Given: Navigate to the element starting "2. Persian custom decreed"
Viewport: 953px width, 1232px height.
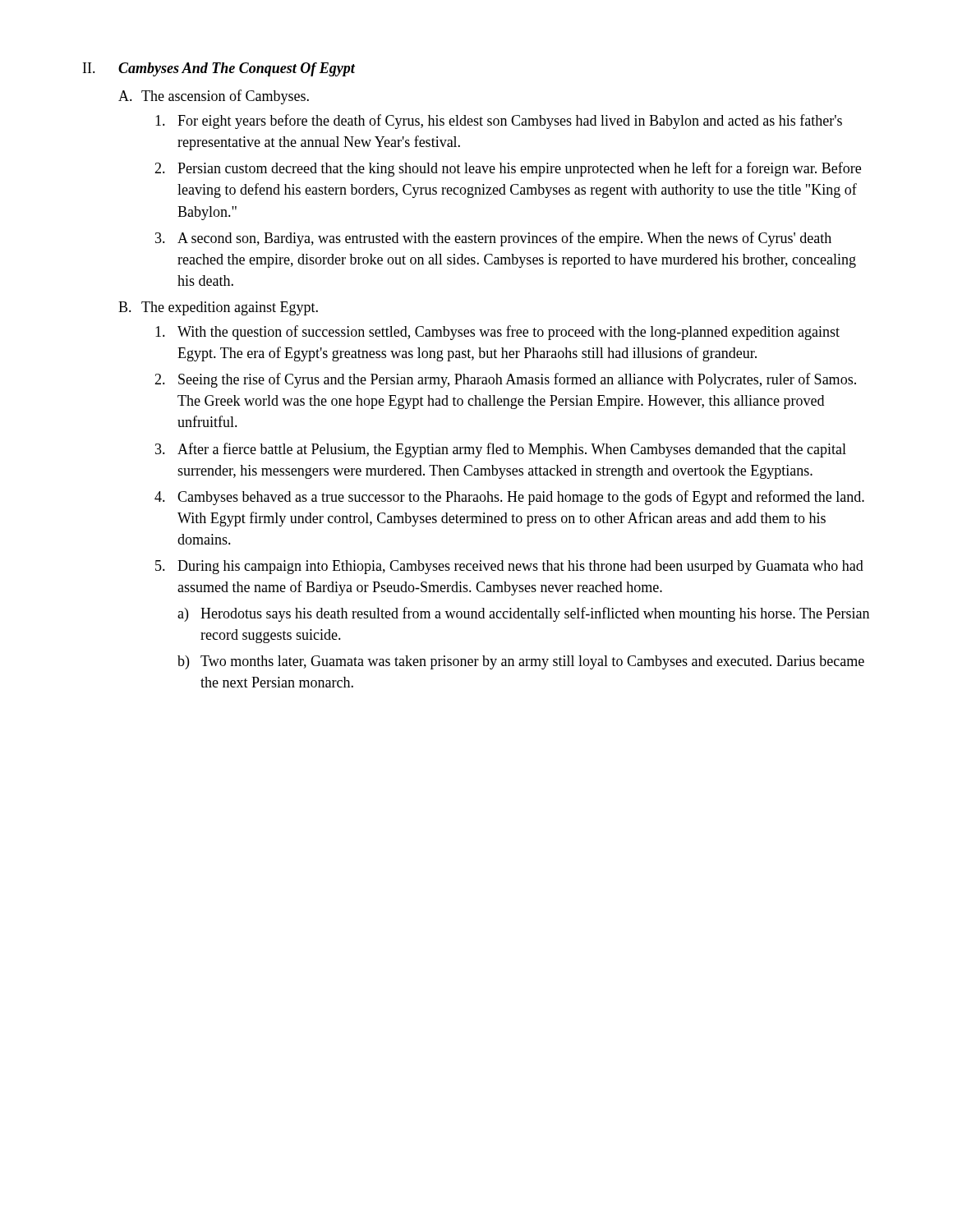Looking at the screenshot, I should click(513, 190).
